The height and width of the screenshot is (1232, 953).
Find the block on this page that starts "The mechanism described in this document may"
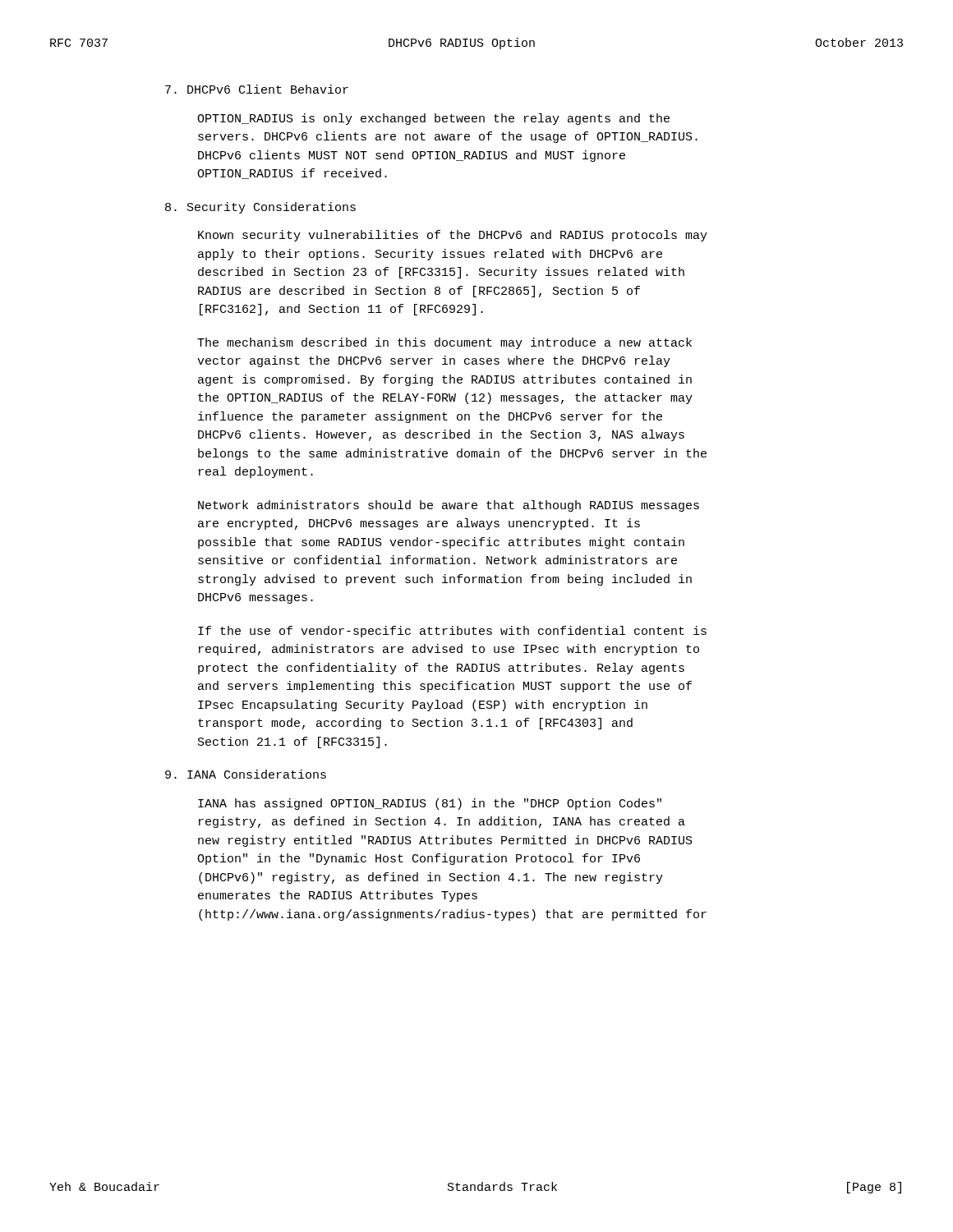tap(452, 408)
